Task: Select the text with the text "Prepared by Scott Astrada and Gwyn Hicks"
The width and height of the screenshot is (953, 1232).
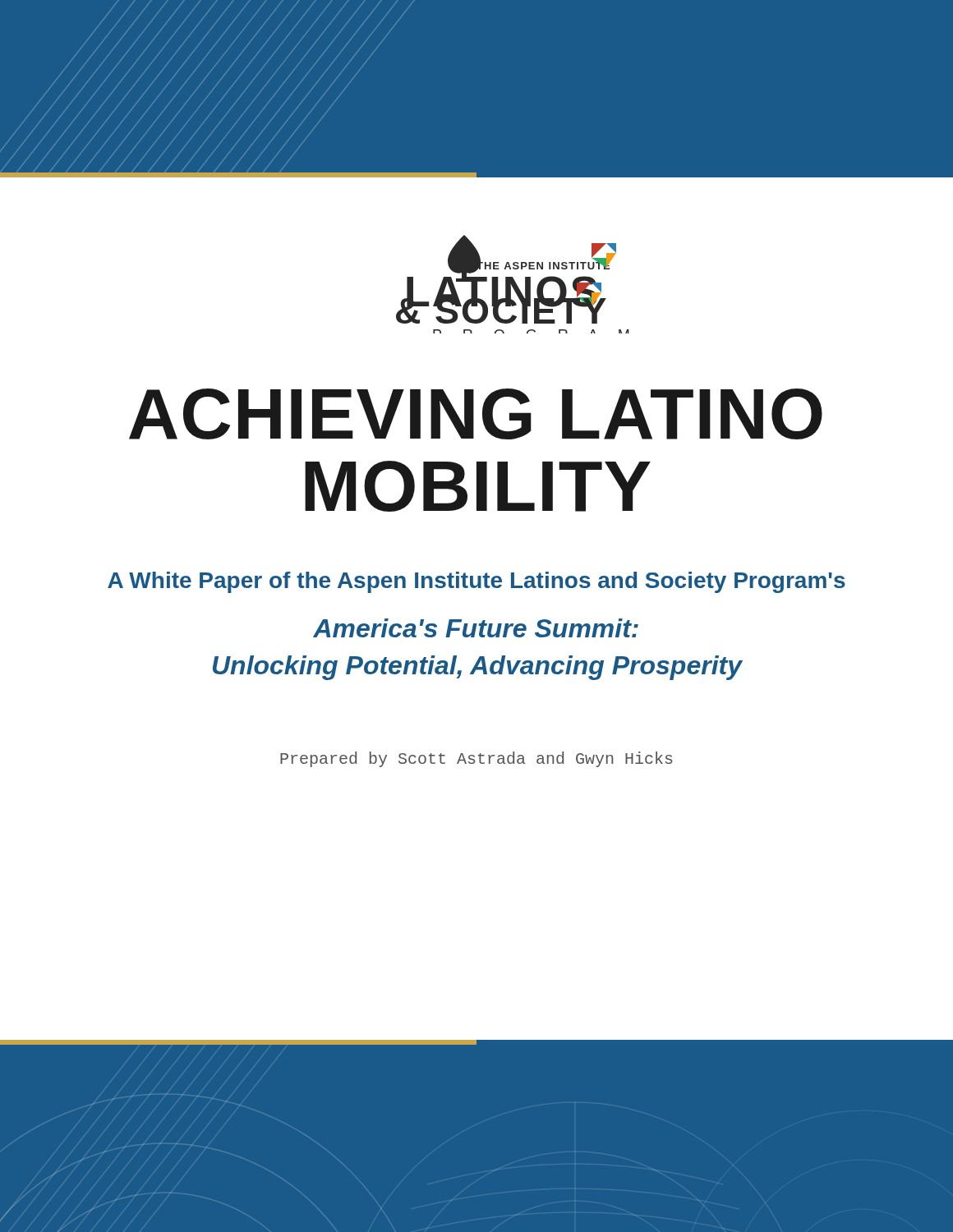Action: [x=476, y=759]
